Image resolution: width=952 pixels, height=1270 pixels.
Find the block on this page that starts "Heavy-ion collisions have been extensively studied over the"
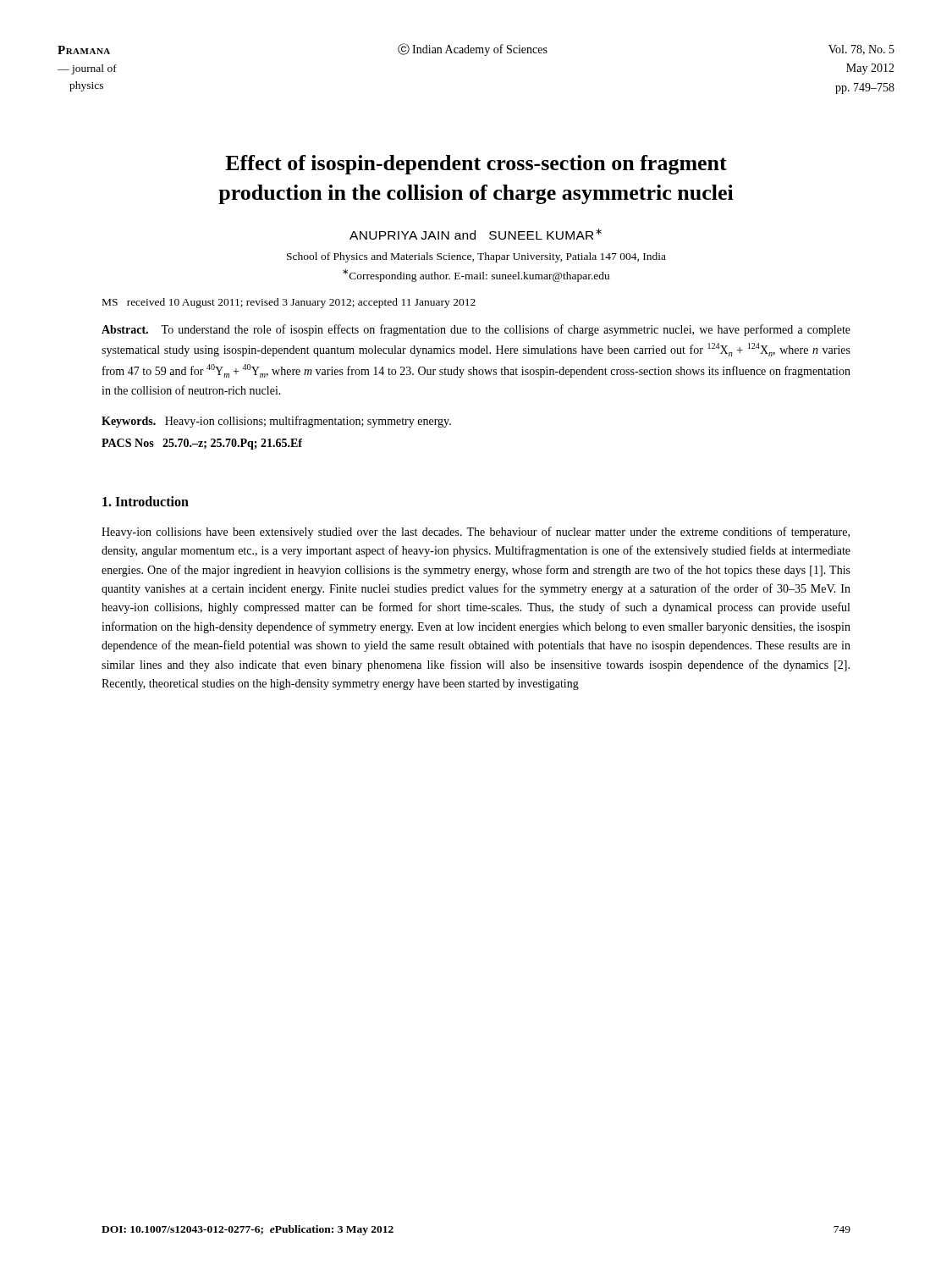[x=476, y=608]
